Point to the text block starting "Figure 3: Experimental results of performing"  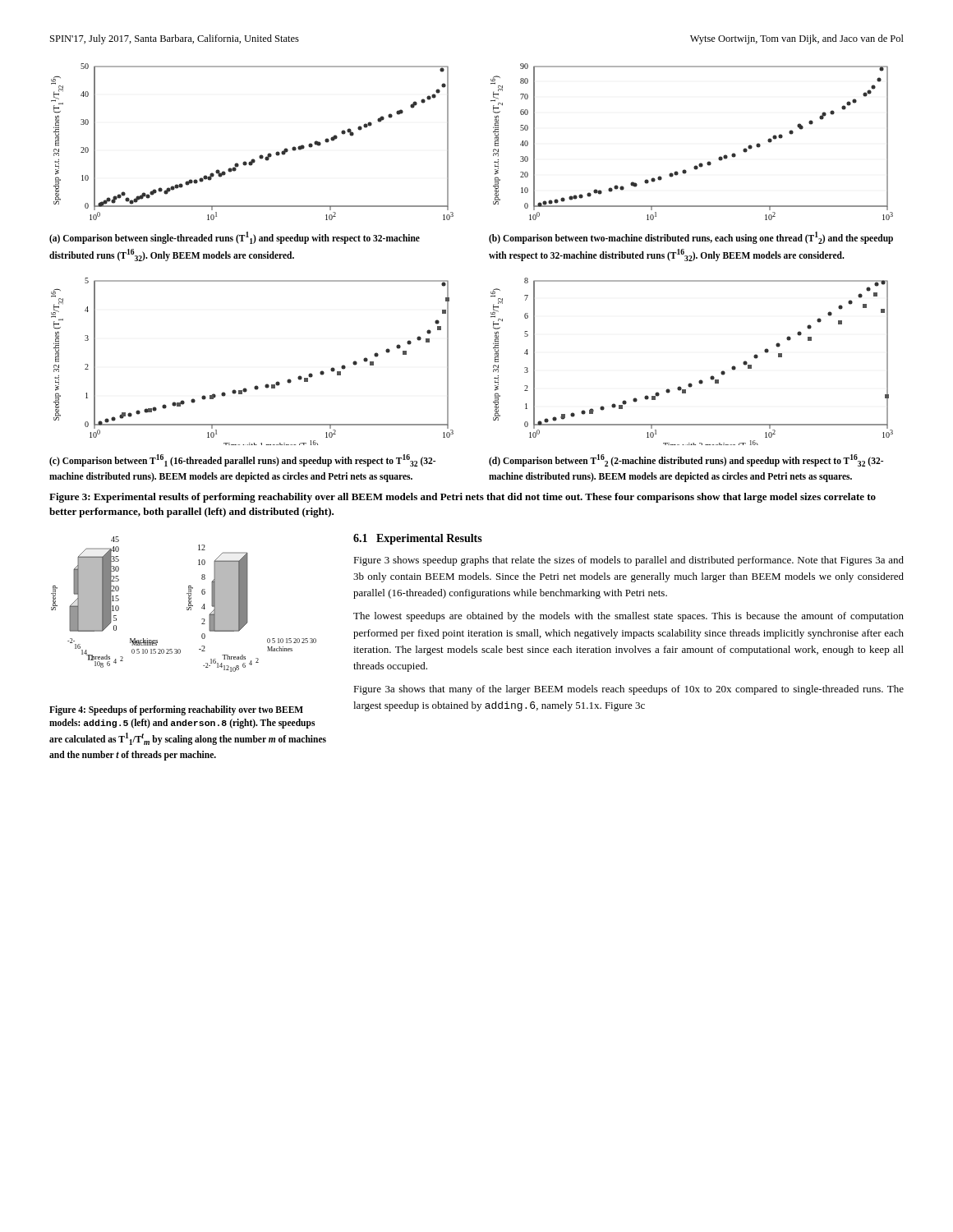[x=463, y=504]
